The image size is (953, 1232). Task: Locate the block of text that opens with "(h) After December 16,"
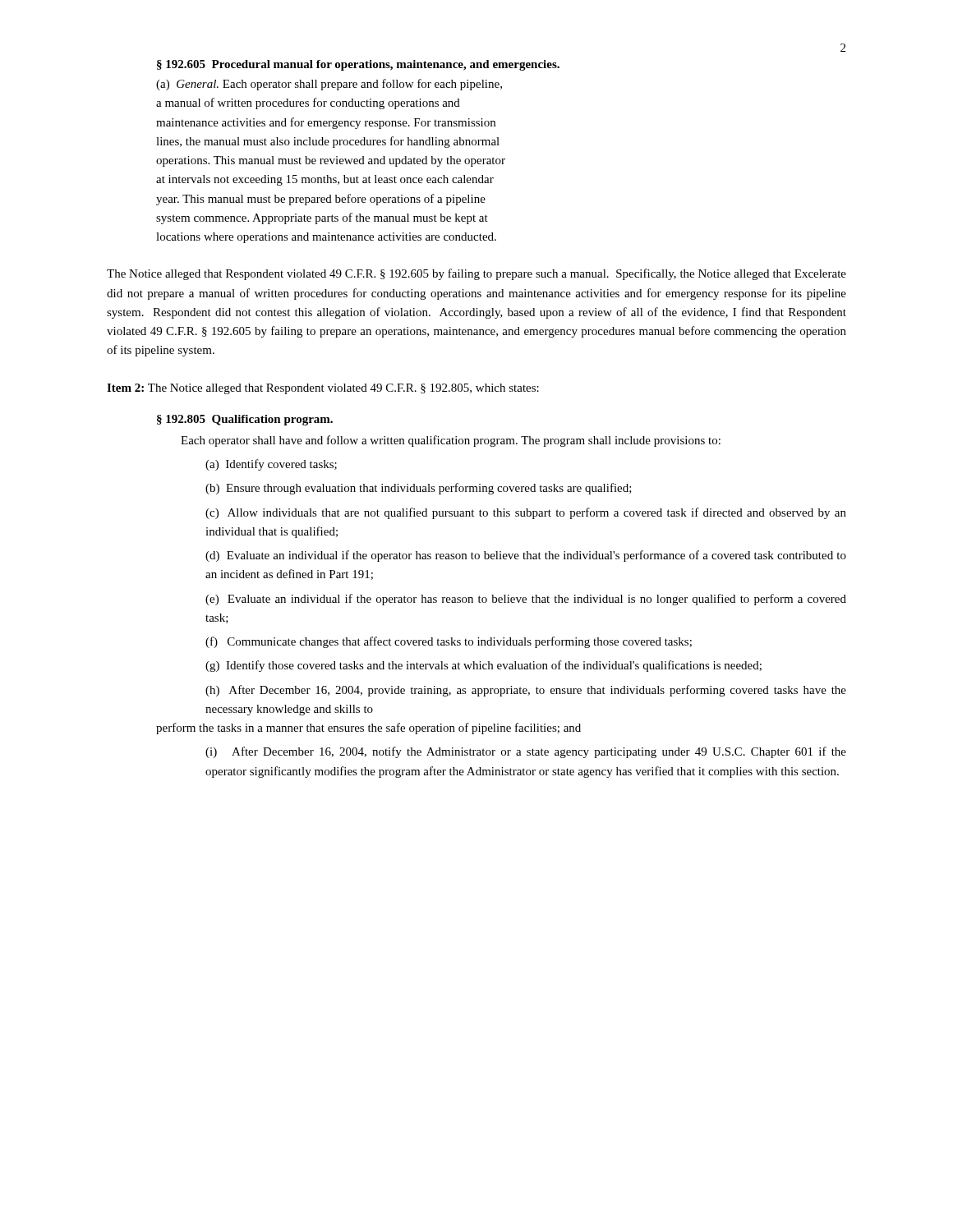[x=526, y=691]
